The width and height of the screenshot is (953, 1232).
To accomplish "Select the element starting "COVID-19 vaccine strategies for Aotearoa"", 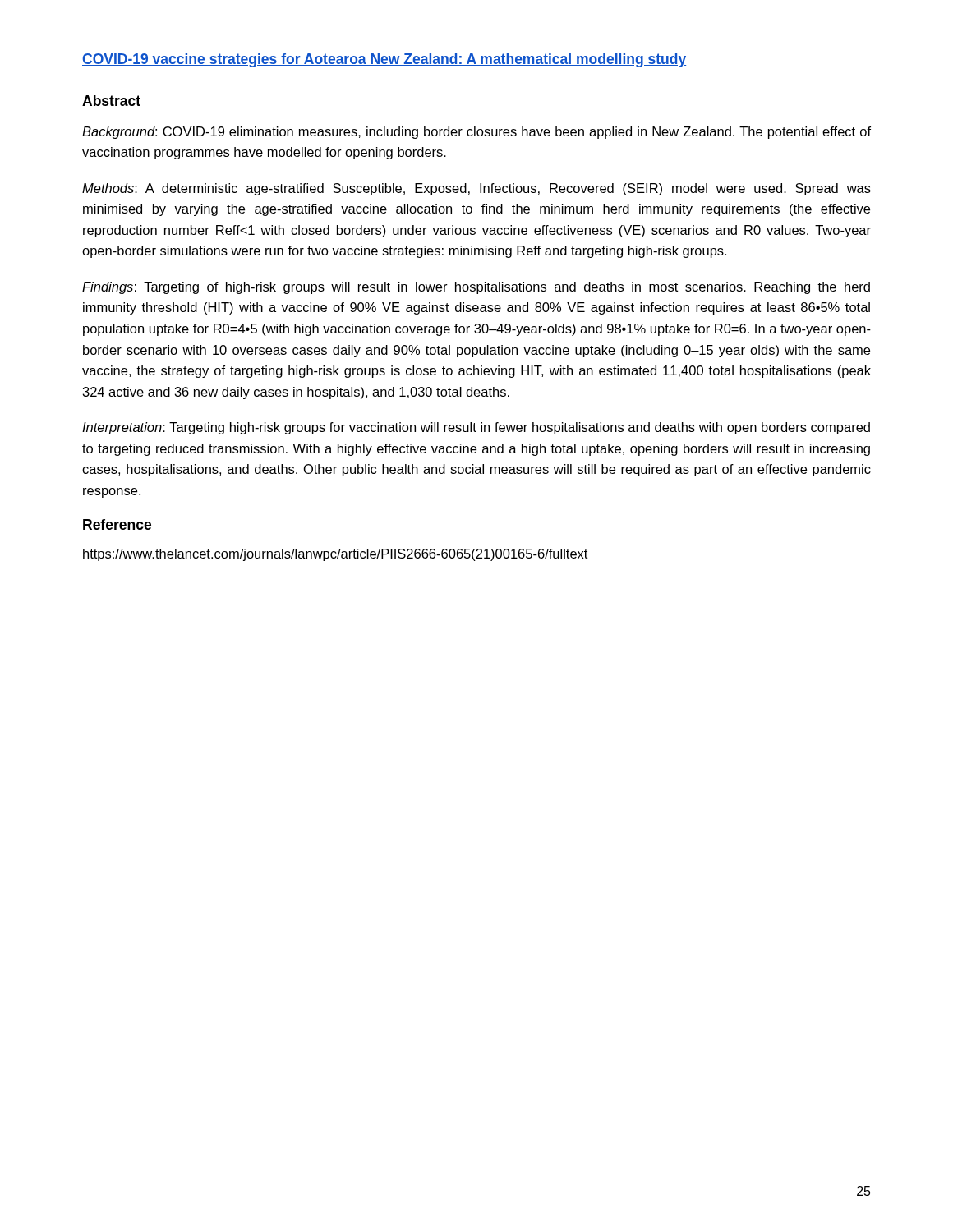I will [x=384, y=59].
